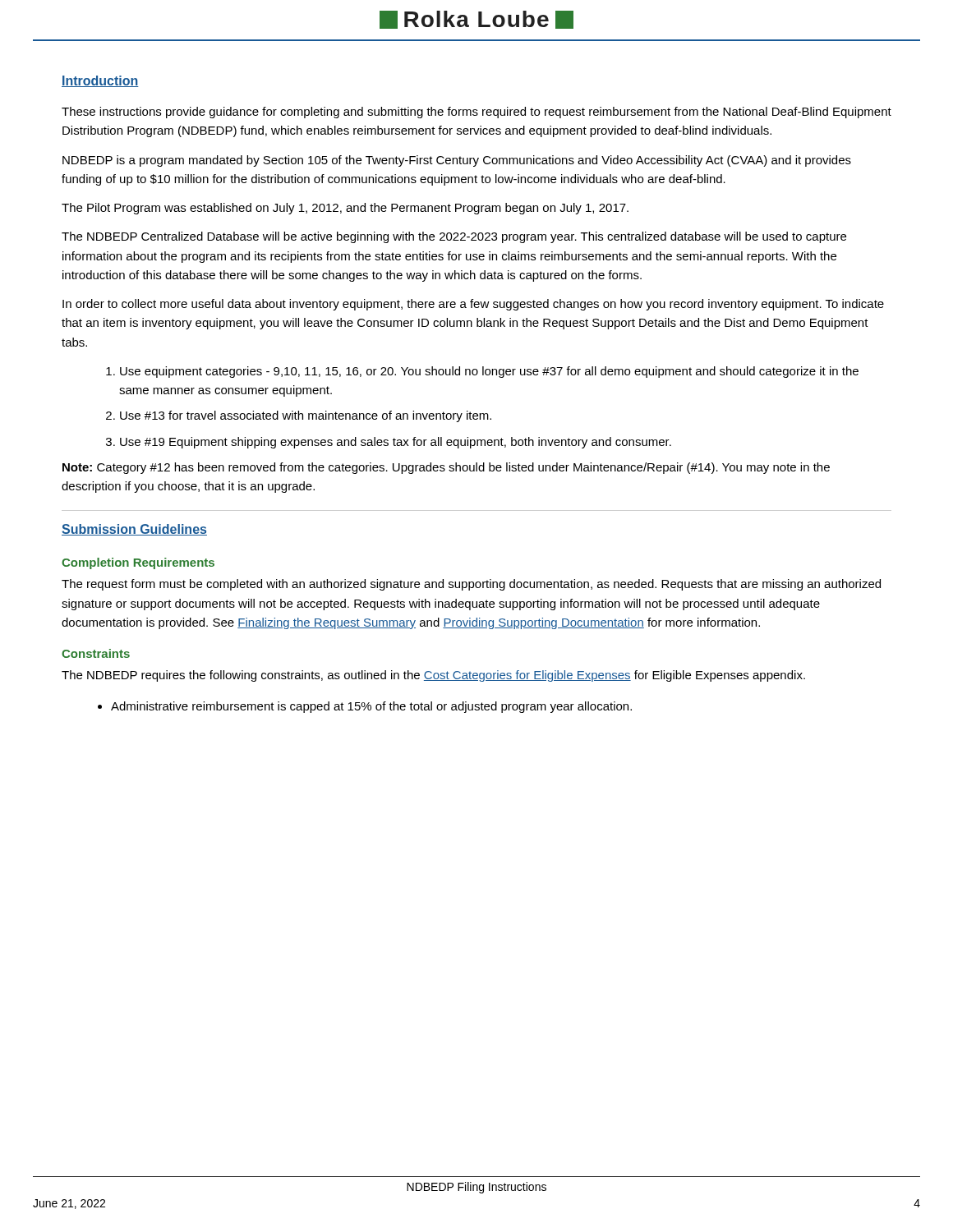The image size is (953, 1232).
Task: Select the element starting "The NDBEDP Centralized"
Action: (x=454, y=255)
